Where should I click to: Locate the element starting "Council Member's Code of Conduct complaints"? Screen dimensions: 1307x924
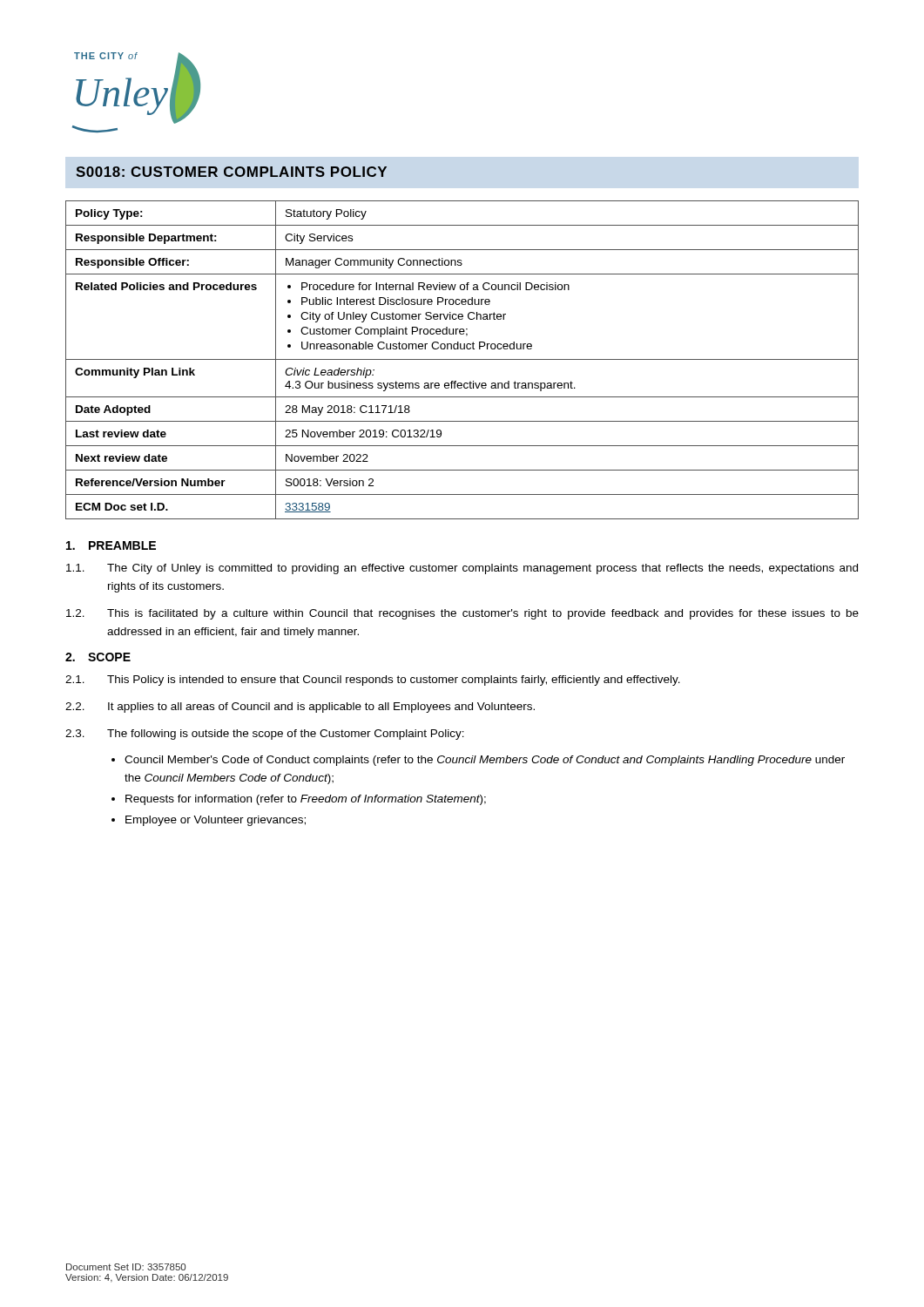point(485,769)
